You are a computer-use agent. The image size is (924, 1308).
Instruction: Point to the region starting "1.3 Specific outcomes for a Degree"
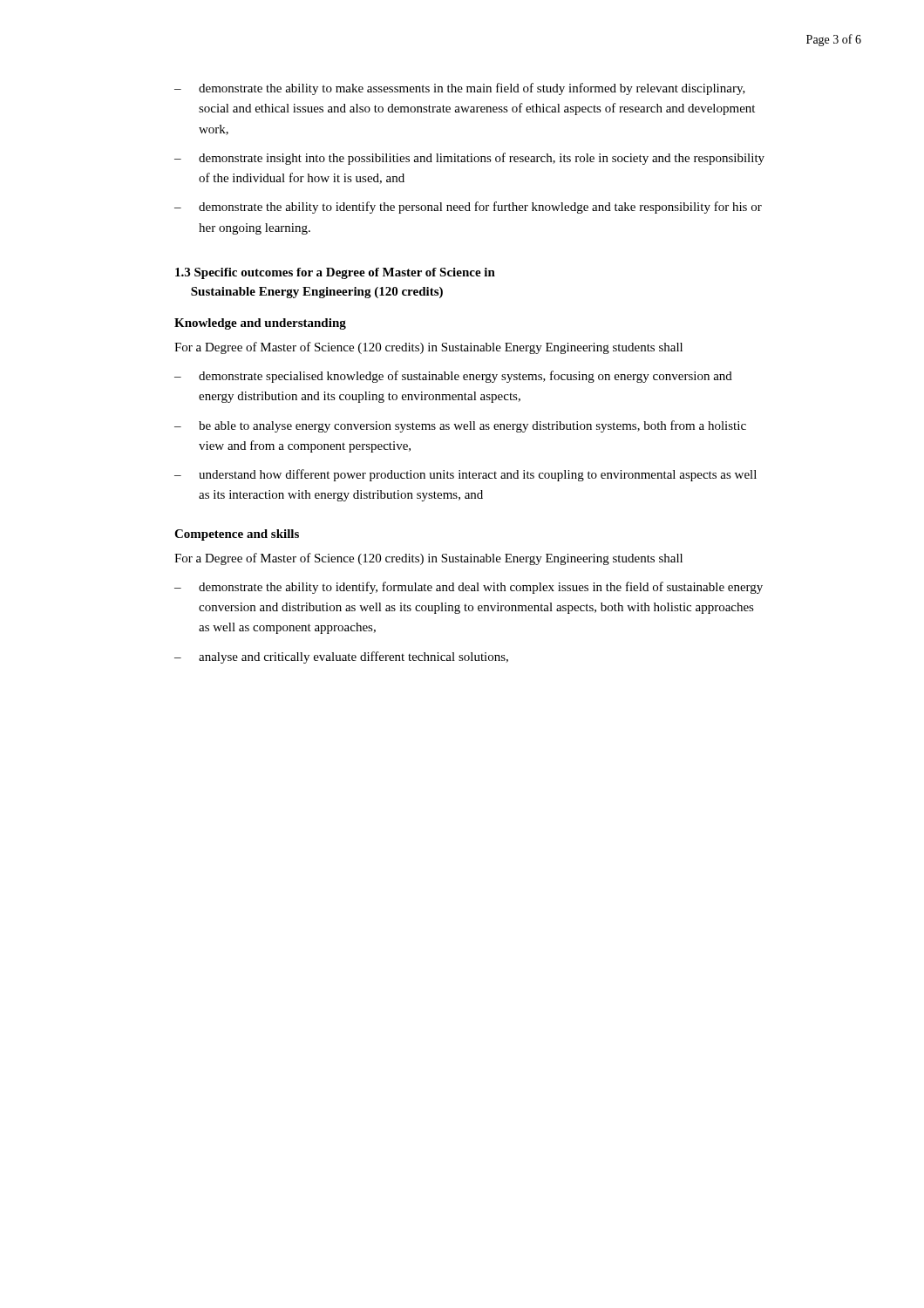(335, 282)
